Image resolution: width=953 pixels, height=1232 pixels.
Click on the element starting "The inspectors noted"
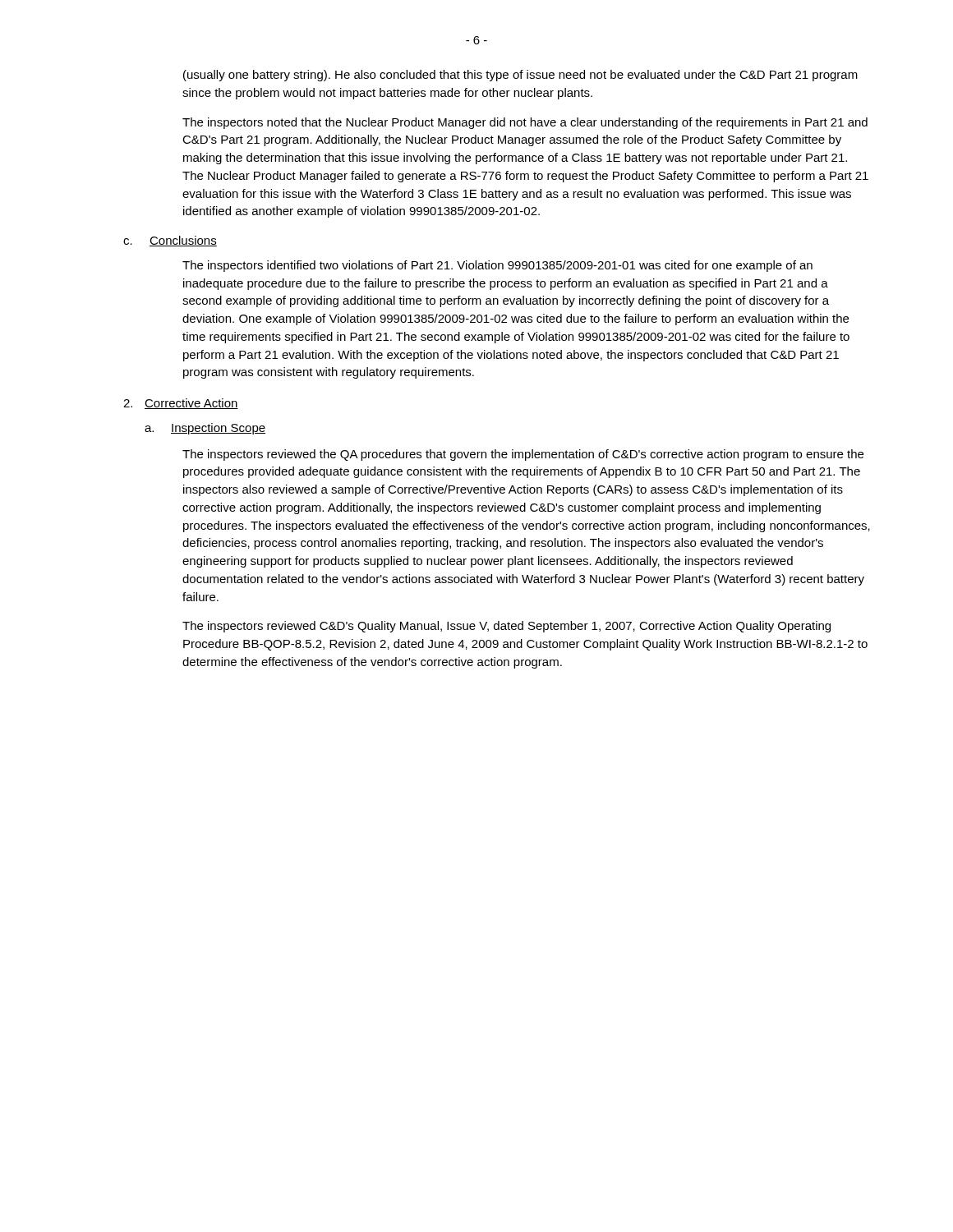click(x=526, y=166)
